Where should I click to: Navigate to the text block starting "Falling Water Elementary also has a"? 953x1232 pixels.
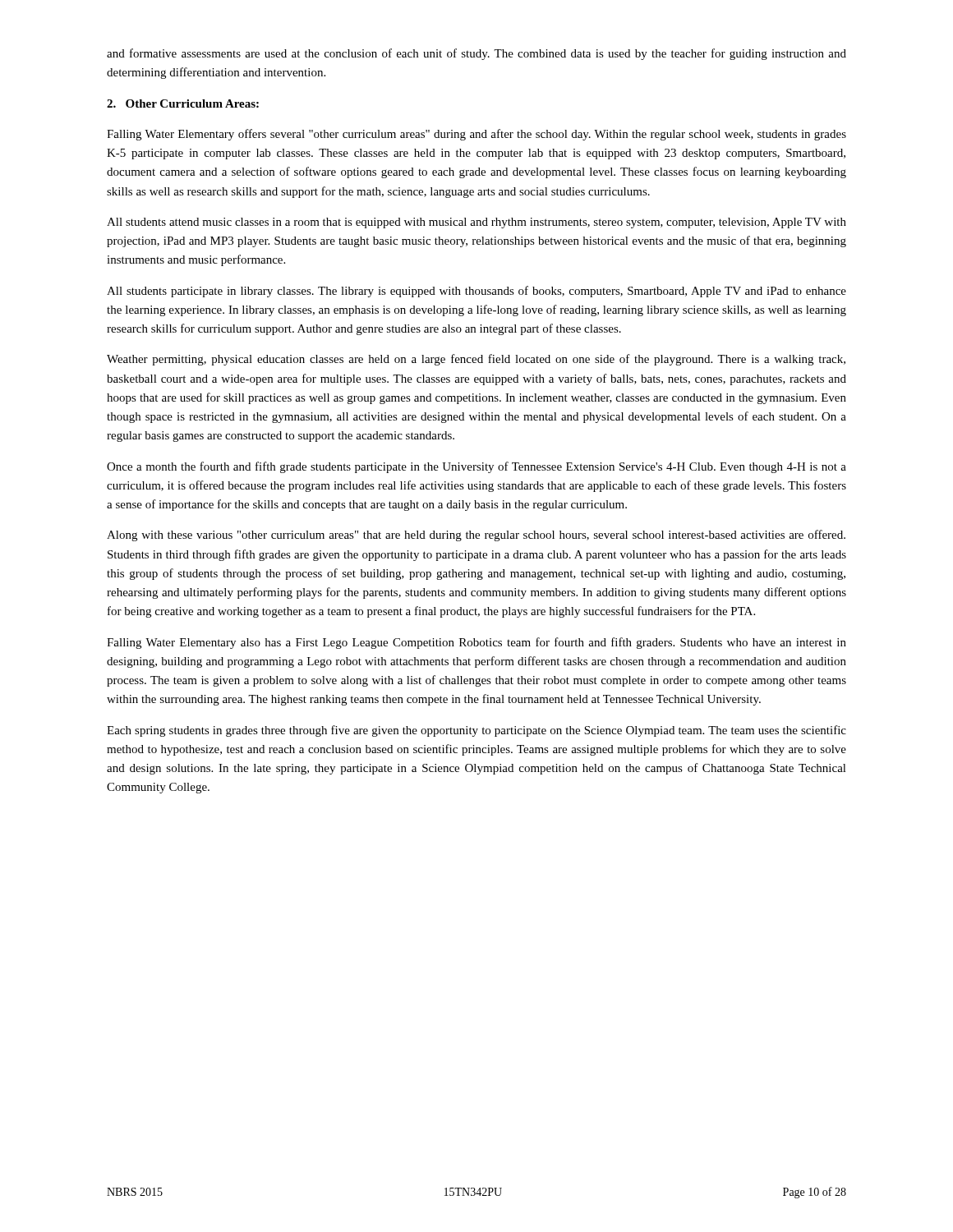click(476, 671)
